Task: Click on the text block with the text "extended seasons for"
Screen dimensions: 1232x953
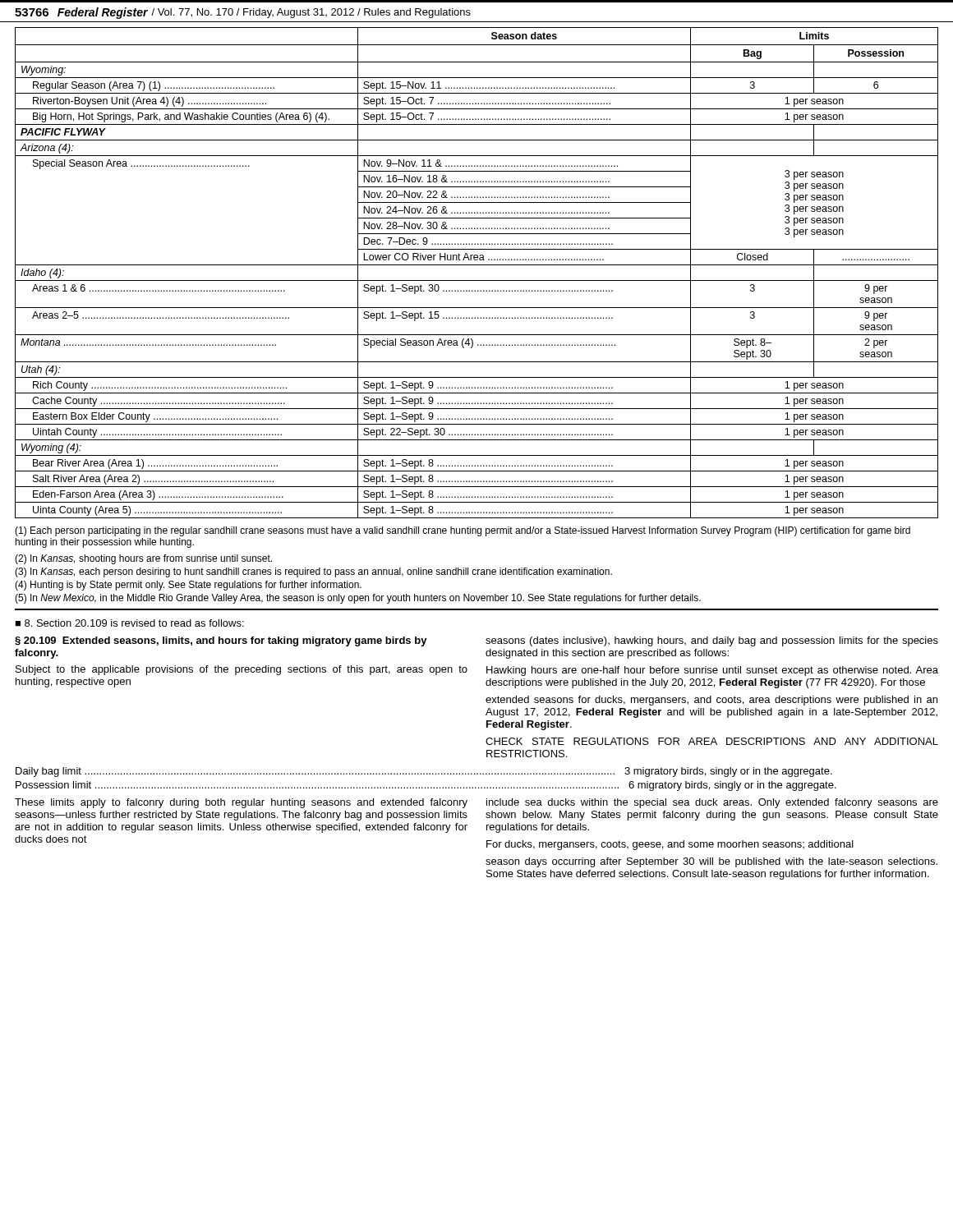Action: tap(712, 712)
